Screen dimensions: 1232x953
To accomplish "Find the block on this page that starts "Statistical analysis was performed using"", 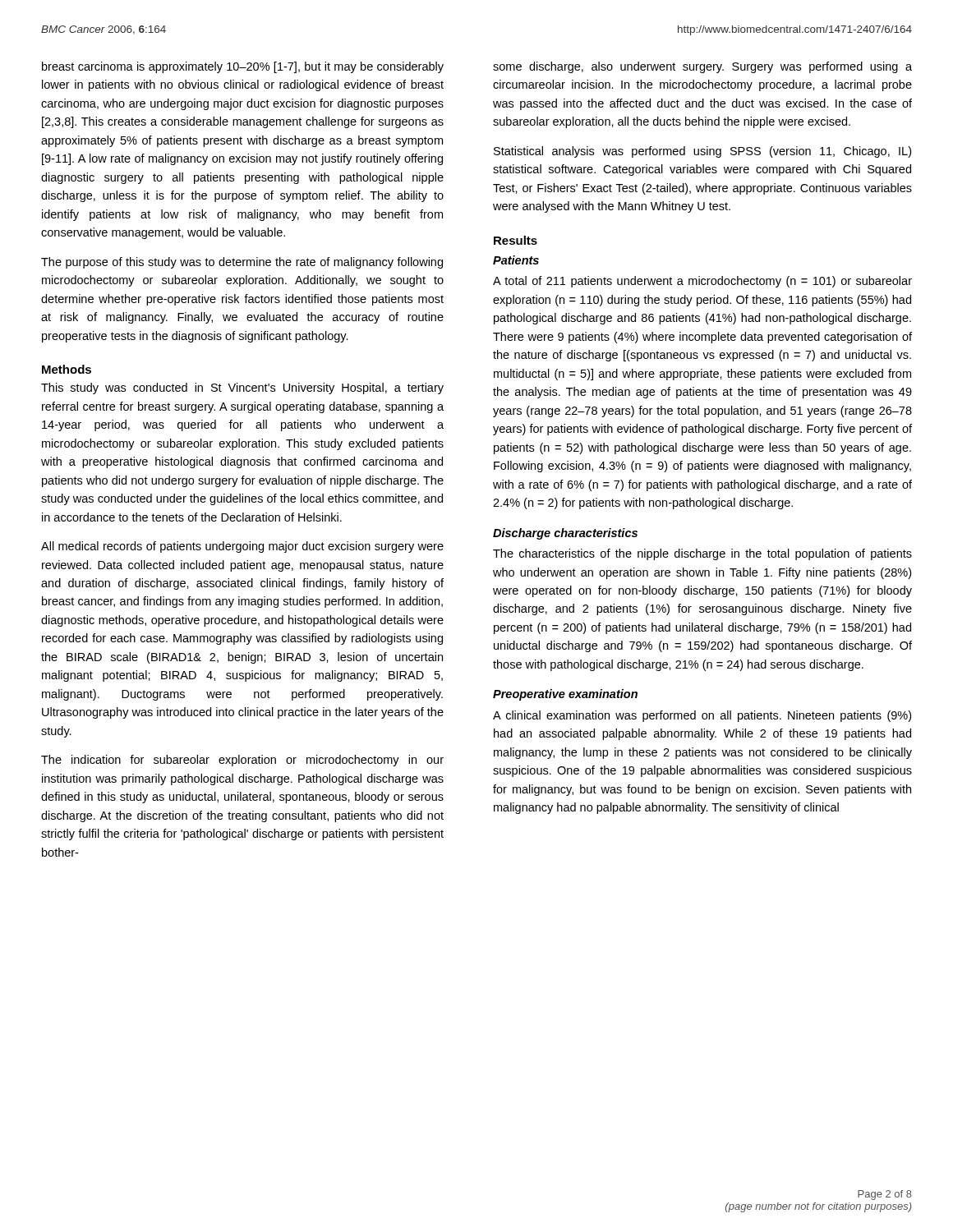I will (702, 179).
